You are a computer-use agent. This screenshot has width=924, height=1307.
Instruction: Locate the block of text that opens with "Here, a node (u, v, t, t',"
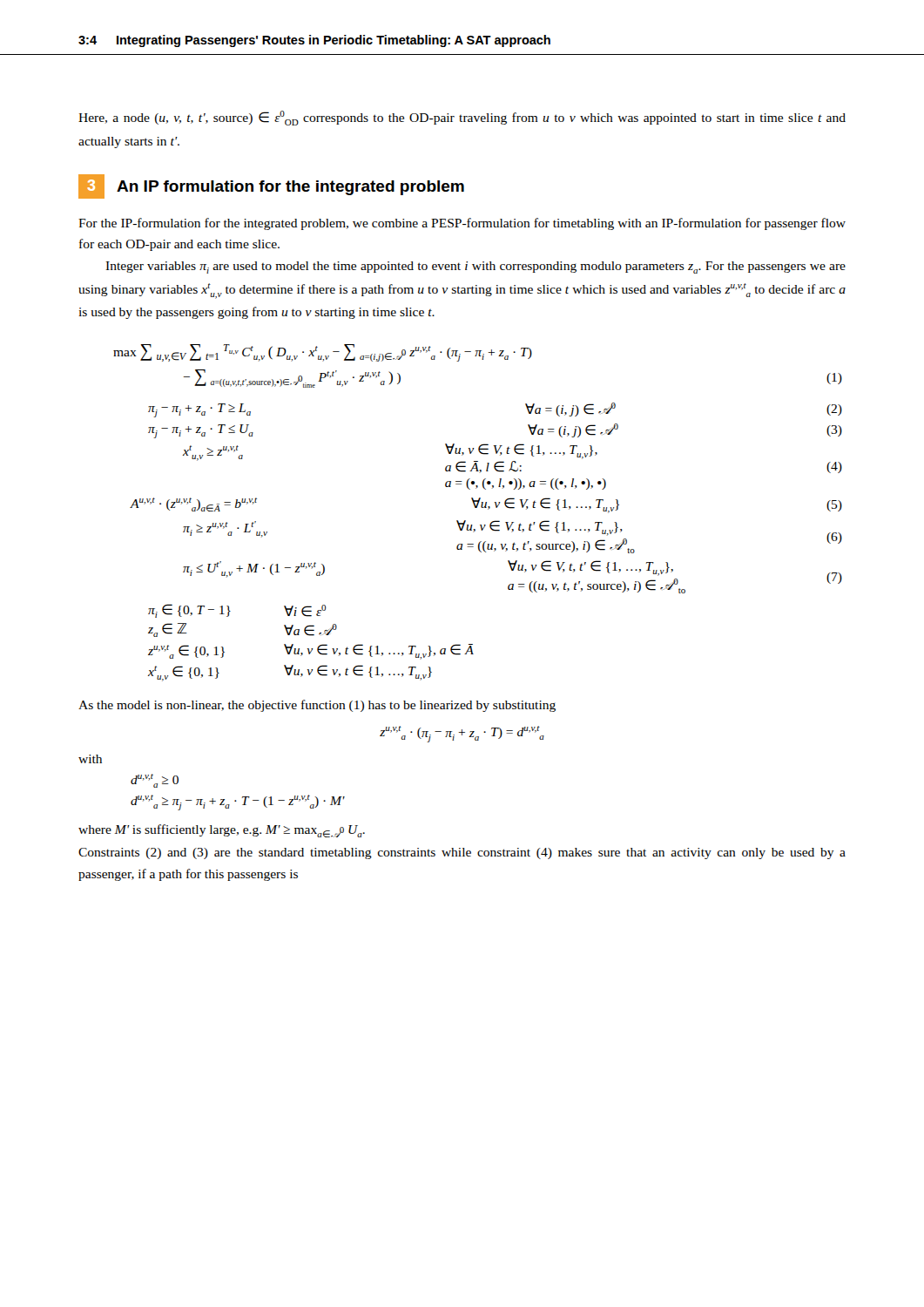462,128
